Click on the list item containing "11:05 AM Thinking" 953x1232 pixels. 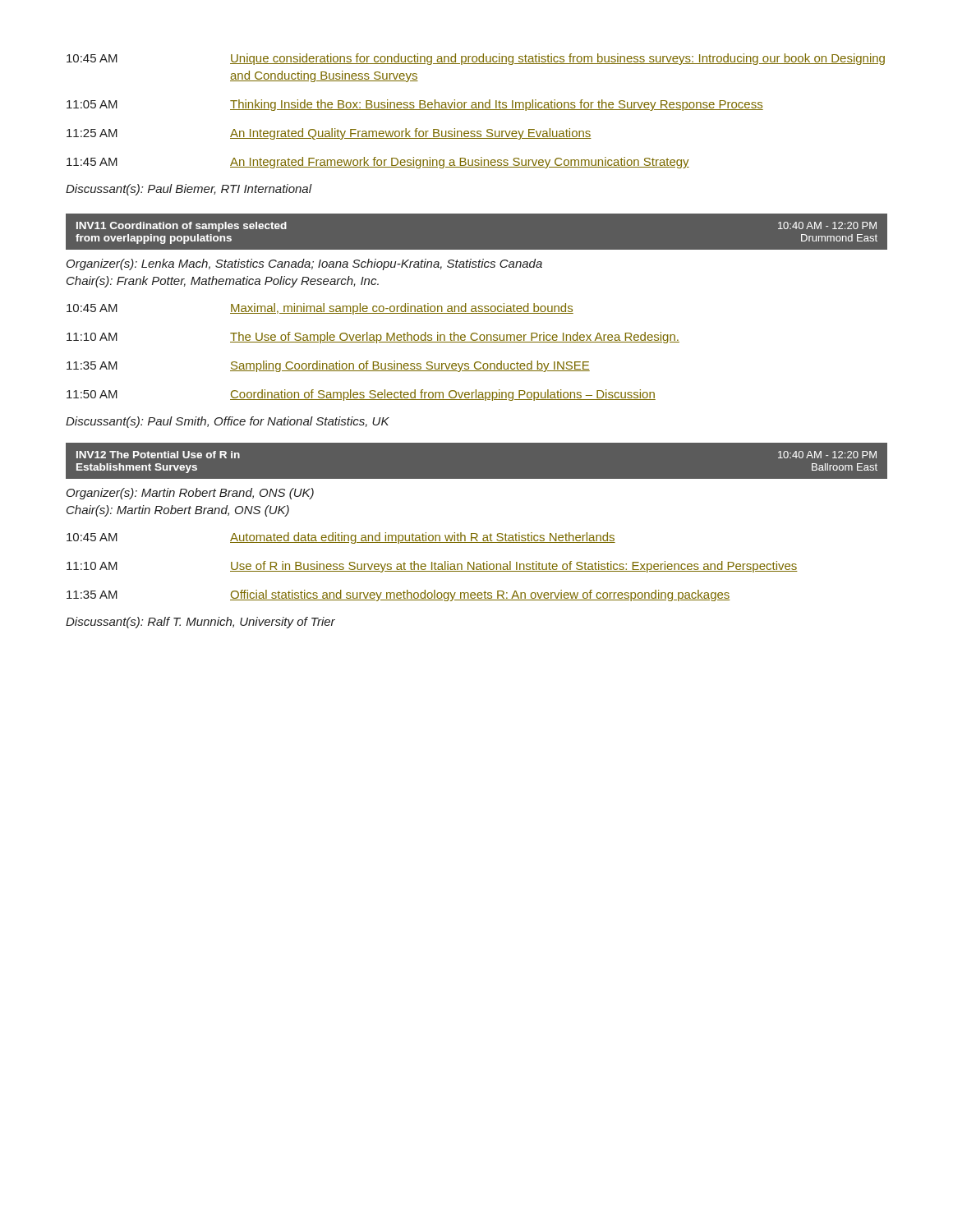(476, 104)
